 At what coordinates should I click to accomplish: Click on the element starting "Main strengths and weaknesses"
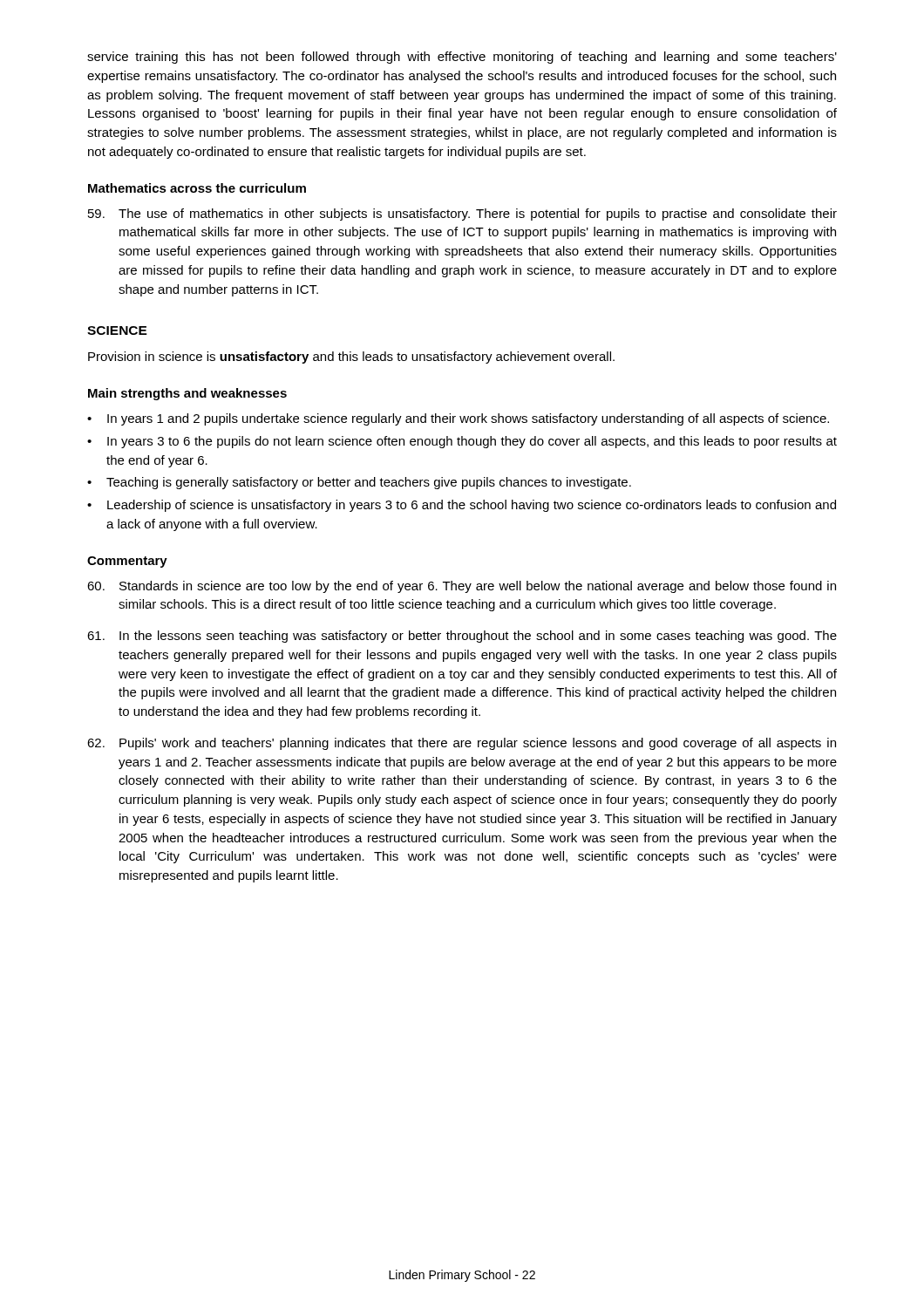tap(187, 393)
